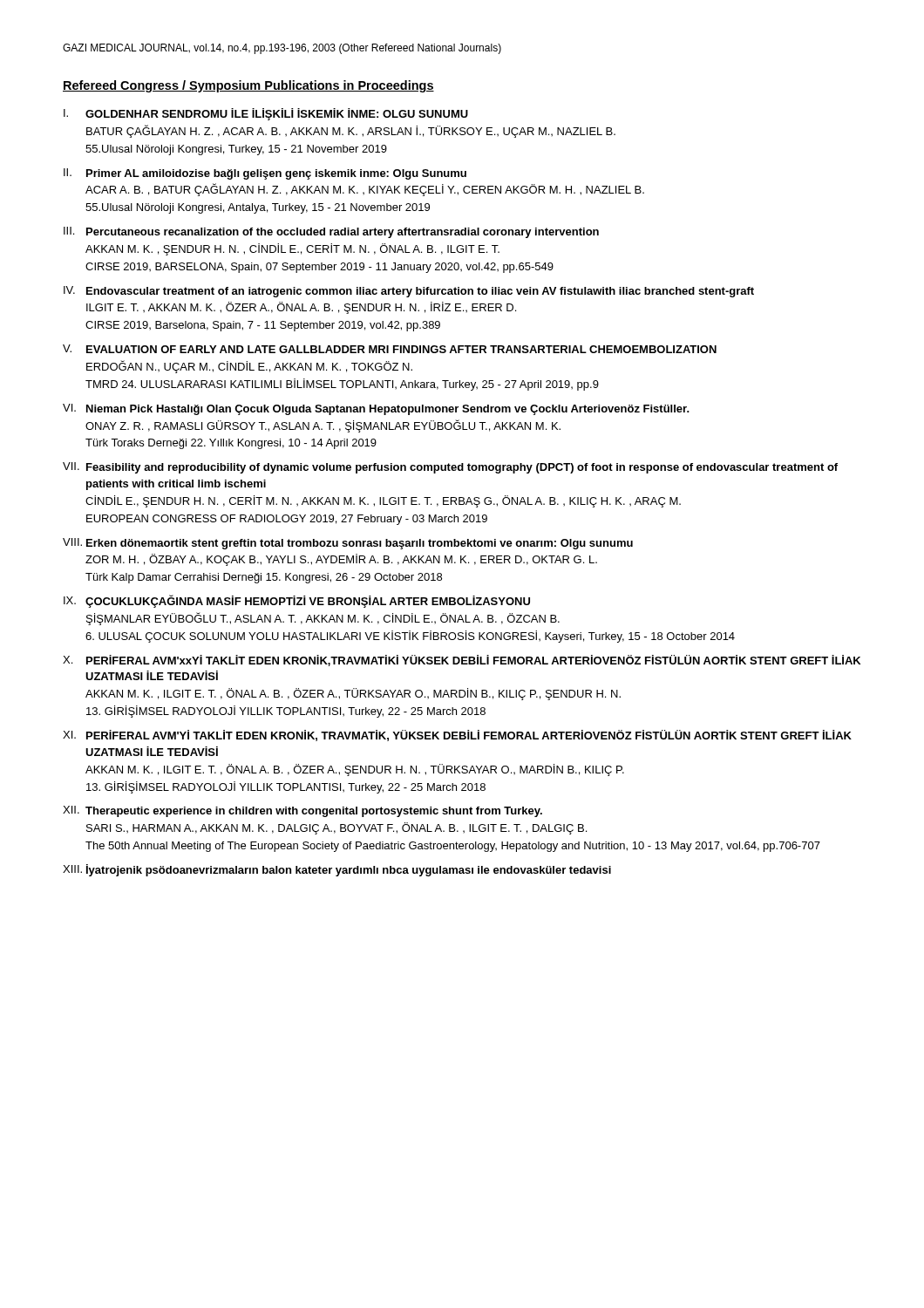Select the list item with the text "III. Percutaneous recanalization"

pyautogui.click(x=462, y=250)
